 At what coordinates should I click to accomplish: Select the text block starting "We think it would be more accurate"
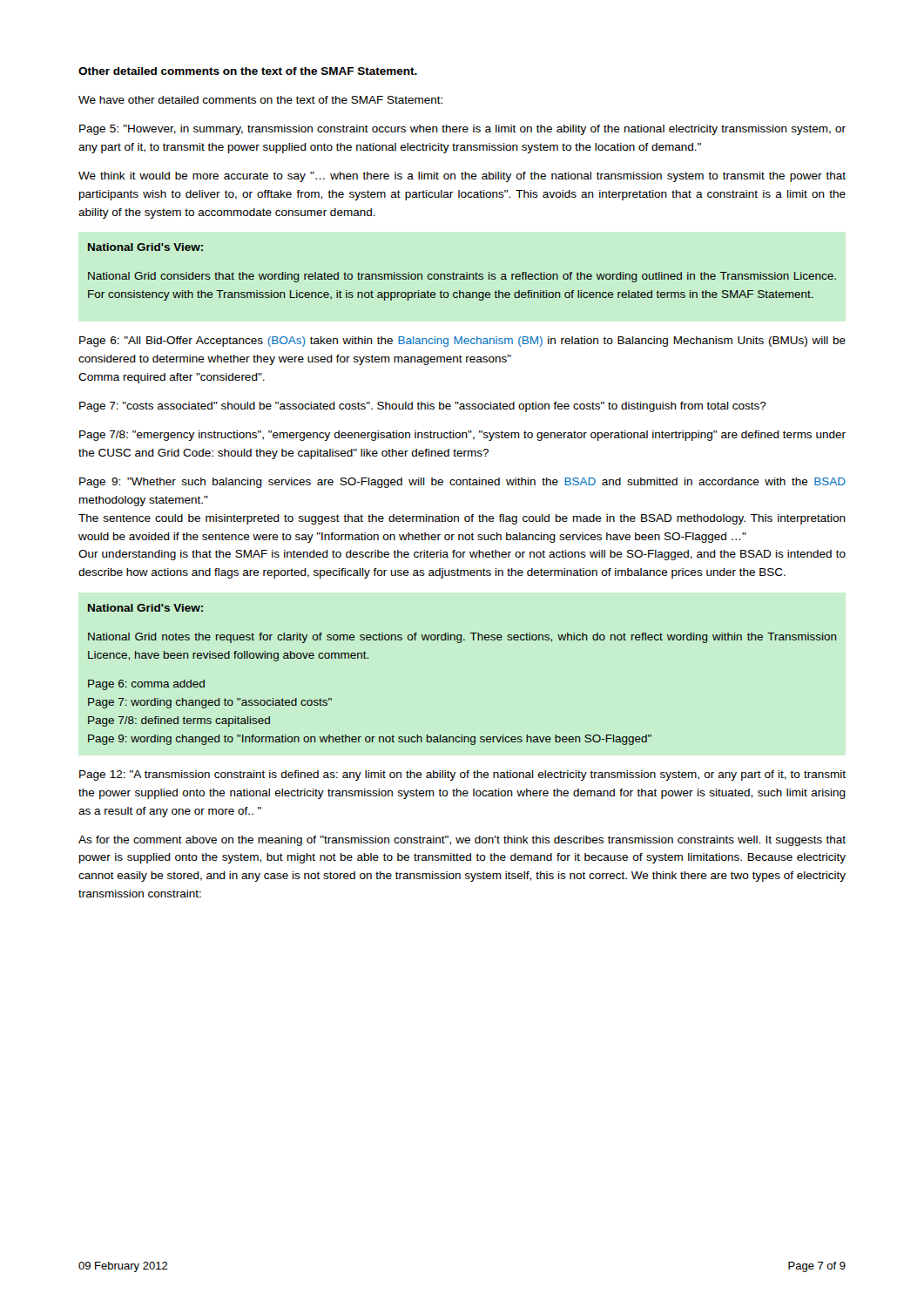click(462, 194)
